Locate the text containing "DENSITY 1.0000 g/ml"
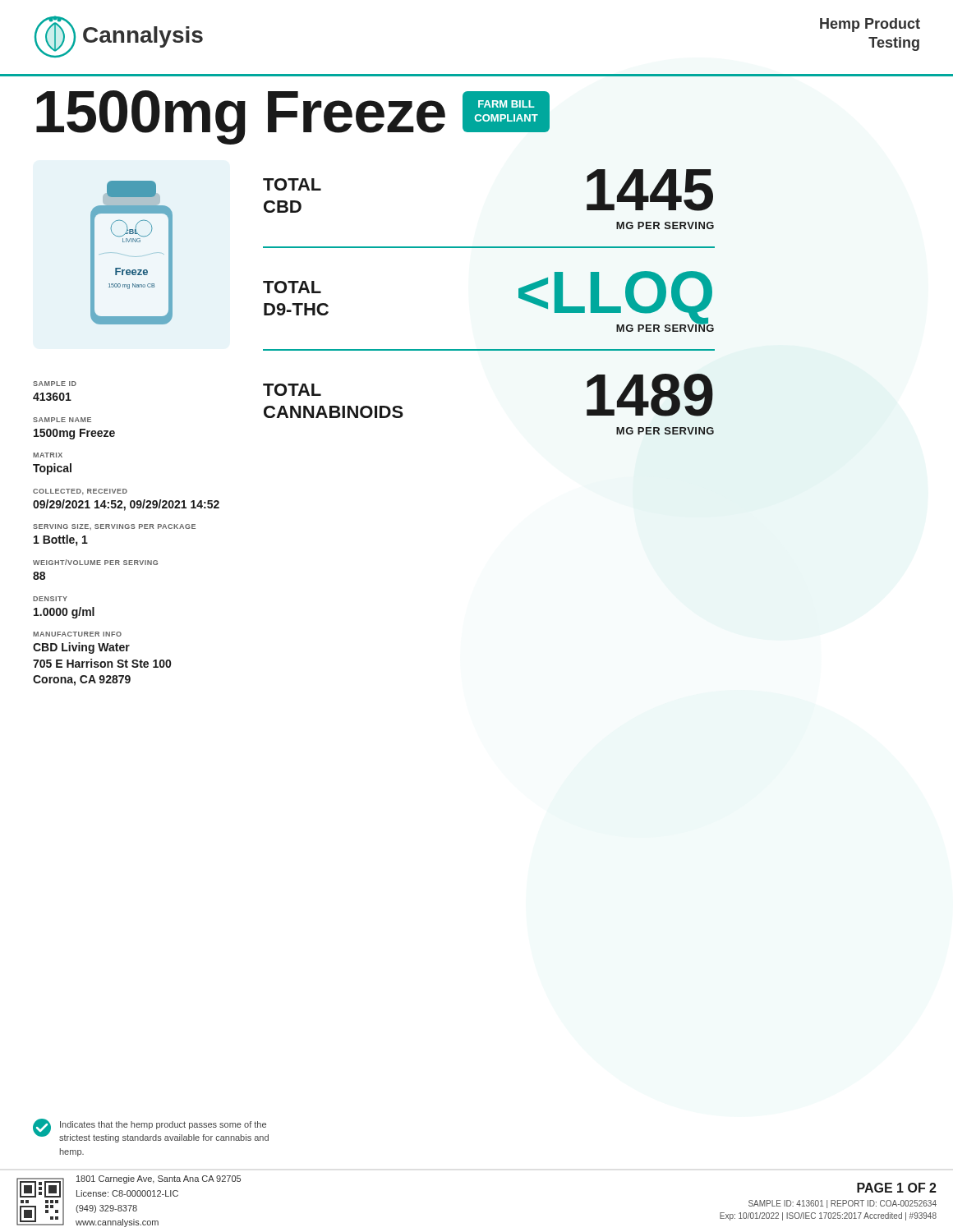The image size is (953, 1232). [x=50, y=599]
